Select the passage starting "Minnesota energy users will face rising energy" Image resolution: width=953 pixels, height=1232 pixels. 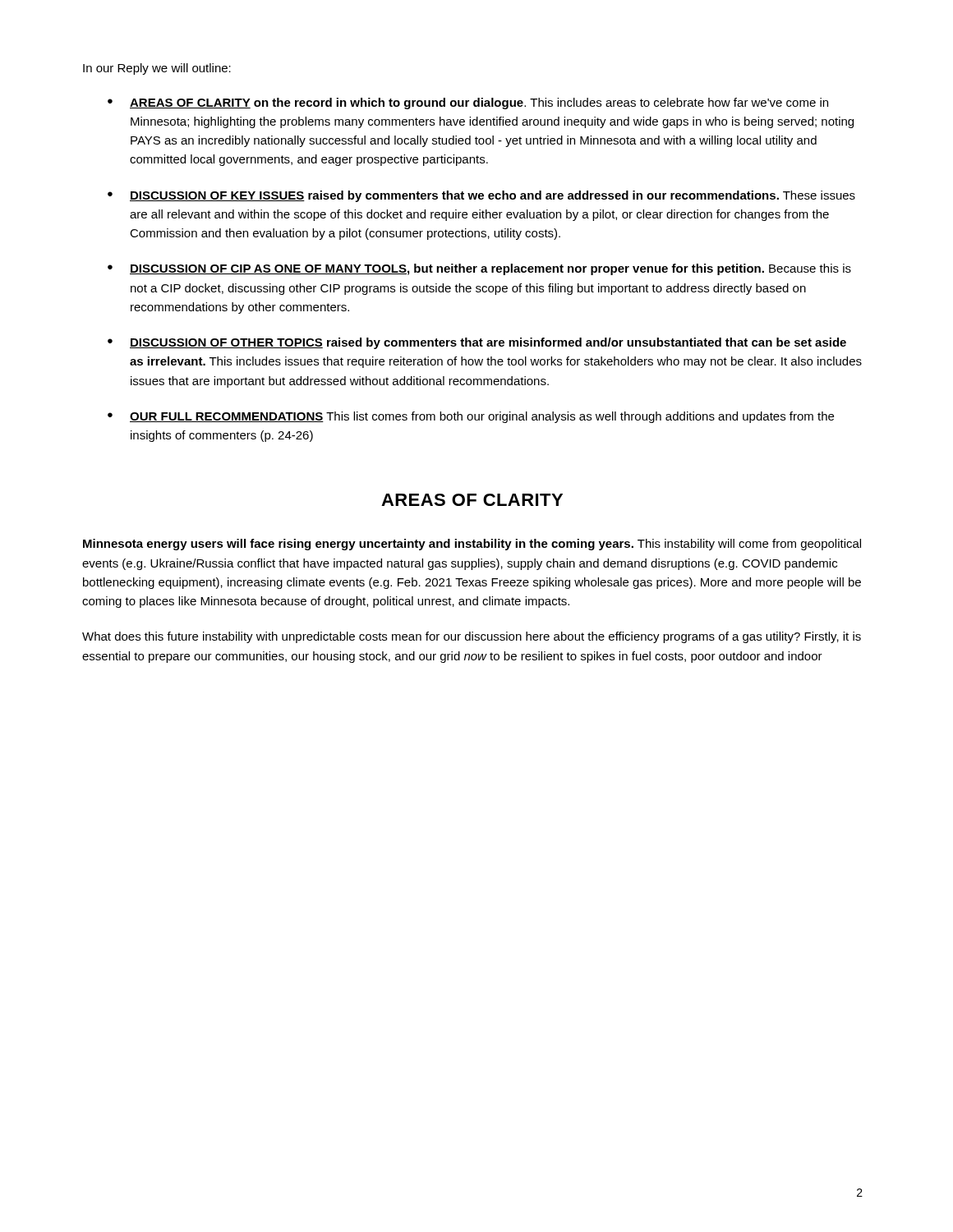click(x=472, y=572)
